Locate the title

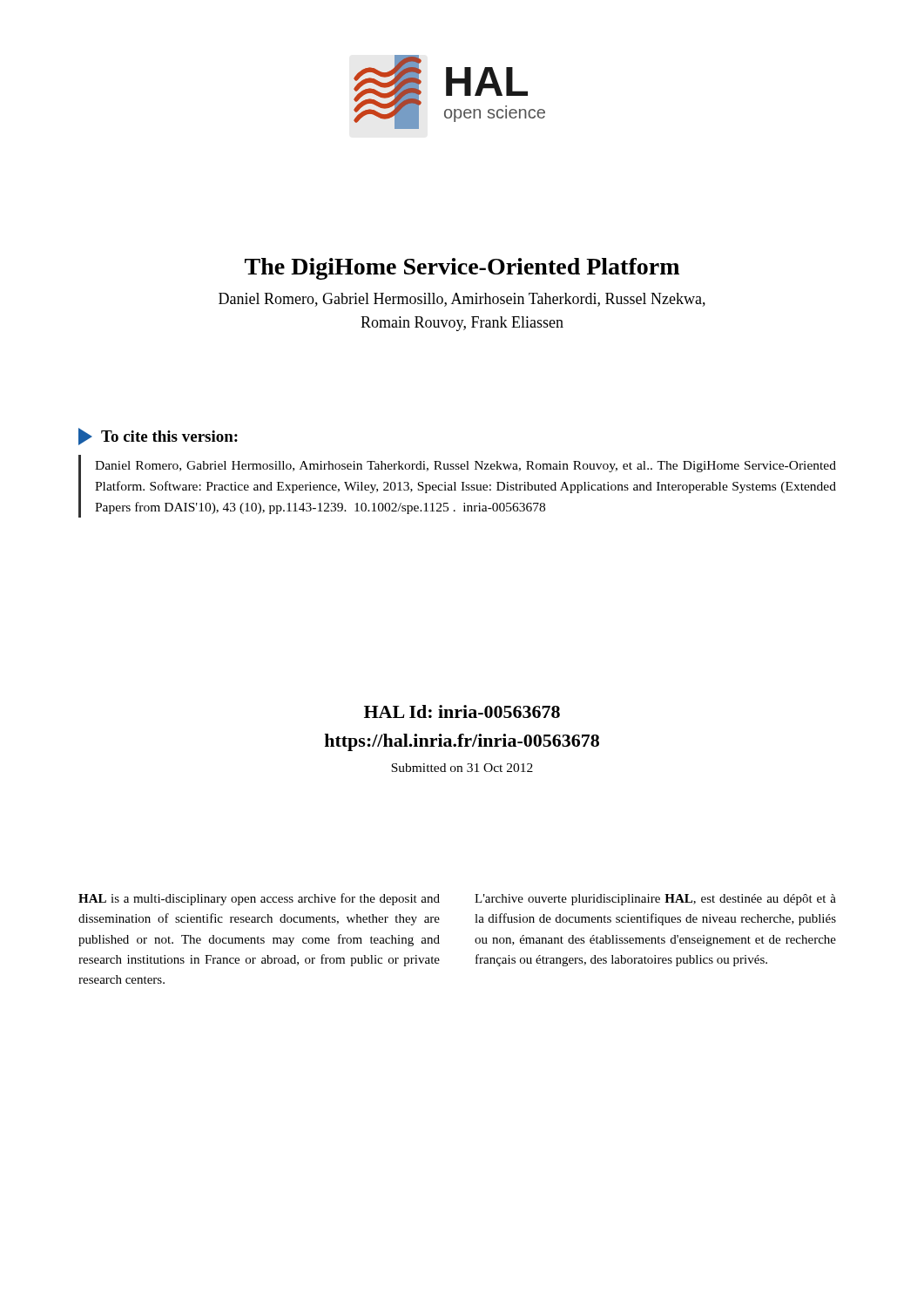pos(462,294)
